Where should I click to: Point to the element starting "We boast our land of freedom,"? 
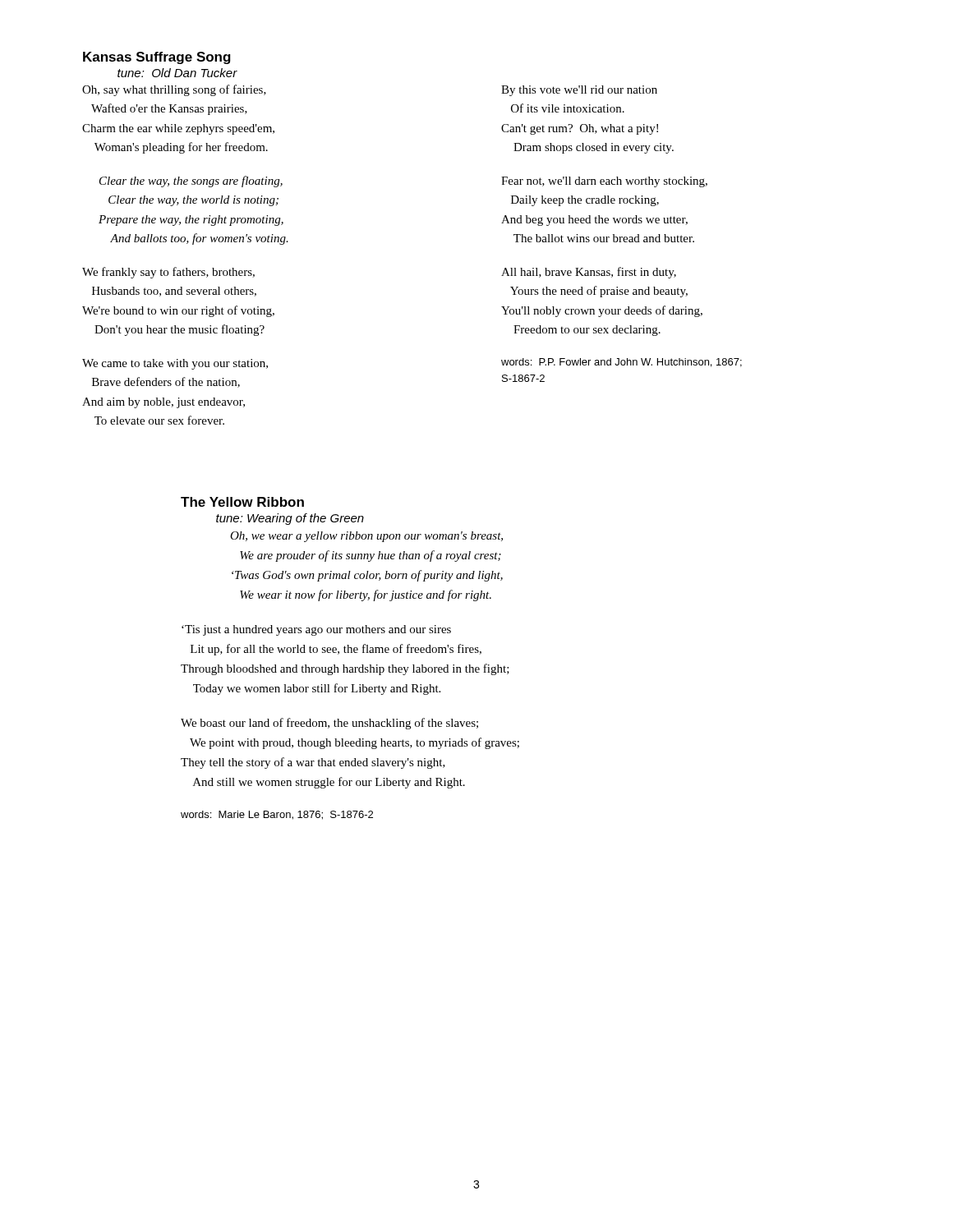point(350,752)
